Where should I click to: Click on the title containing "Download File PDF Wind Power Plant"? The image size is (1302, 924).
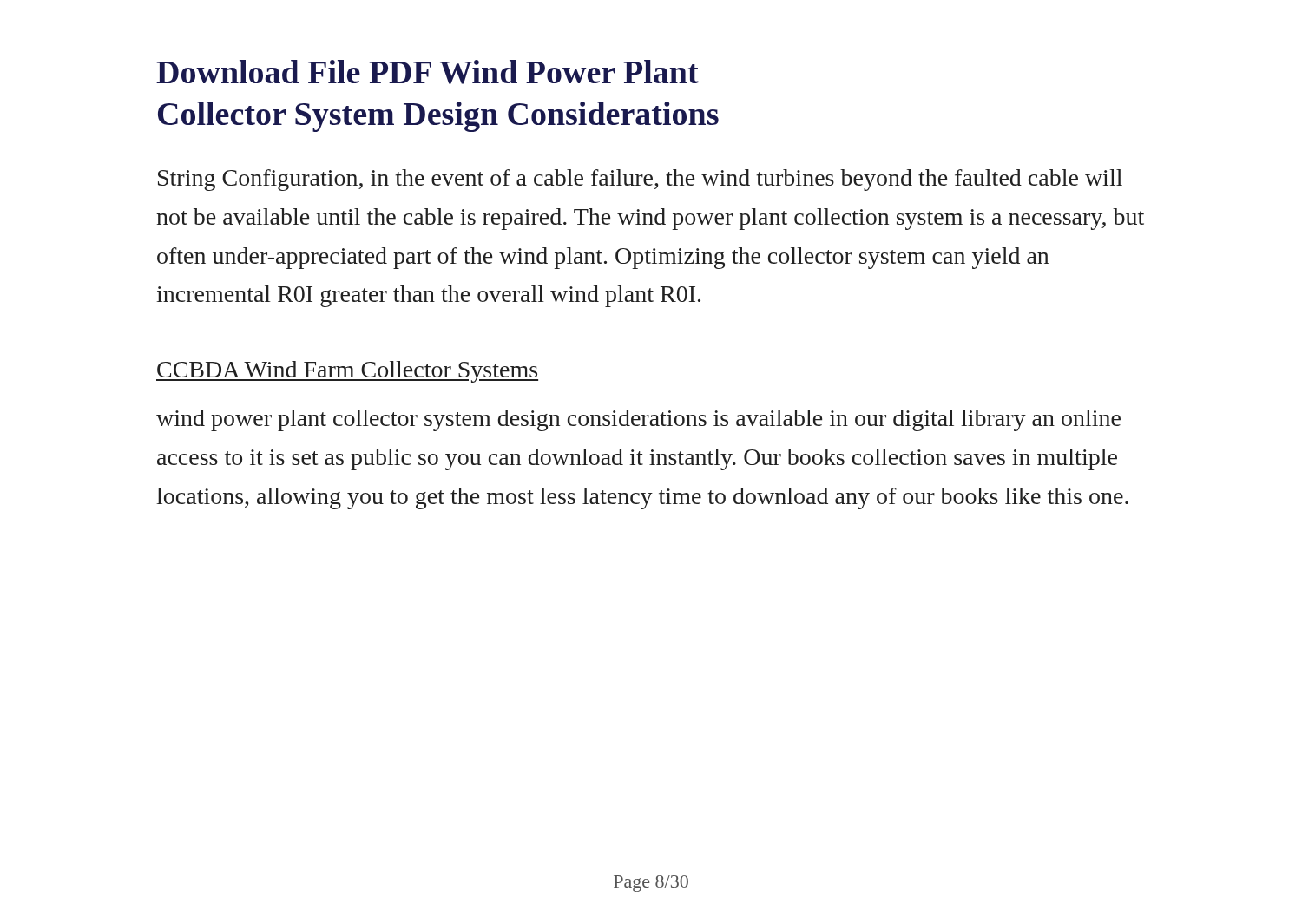pos(651,93)
